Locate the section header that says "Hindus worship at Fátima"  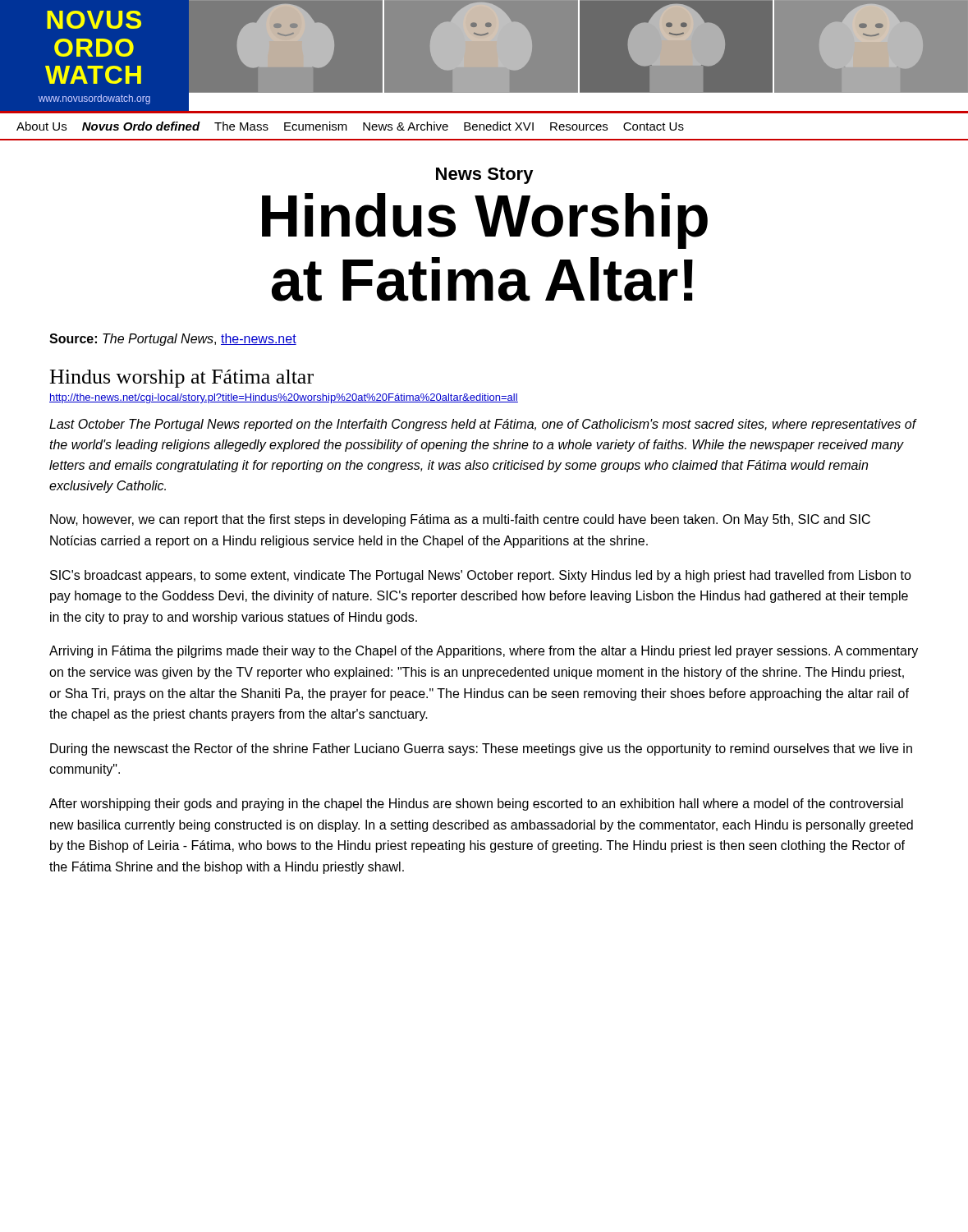(182, 377)
